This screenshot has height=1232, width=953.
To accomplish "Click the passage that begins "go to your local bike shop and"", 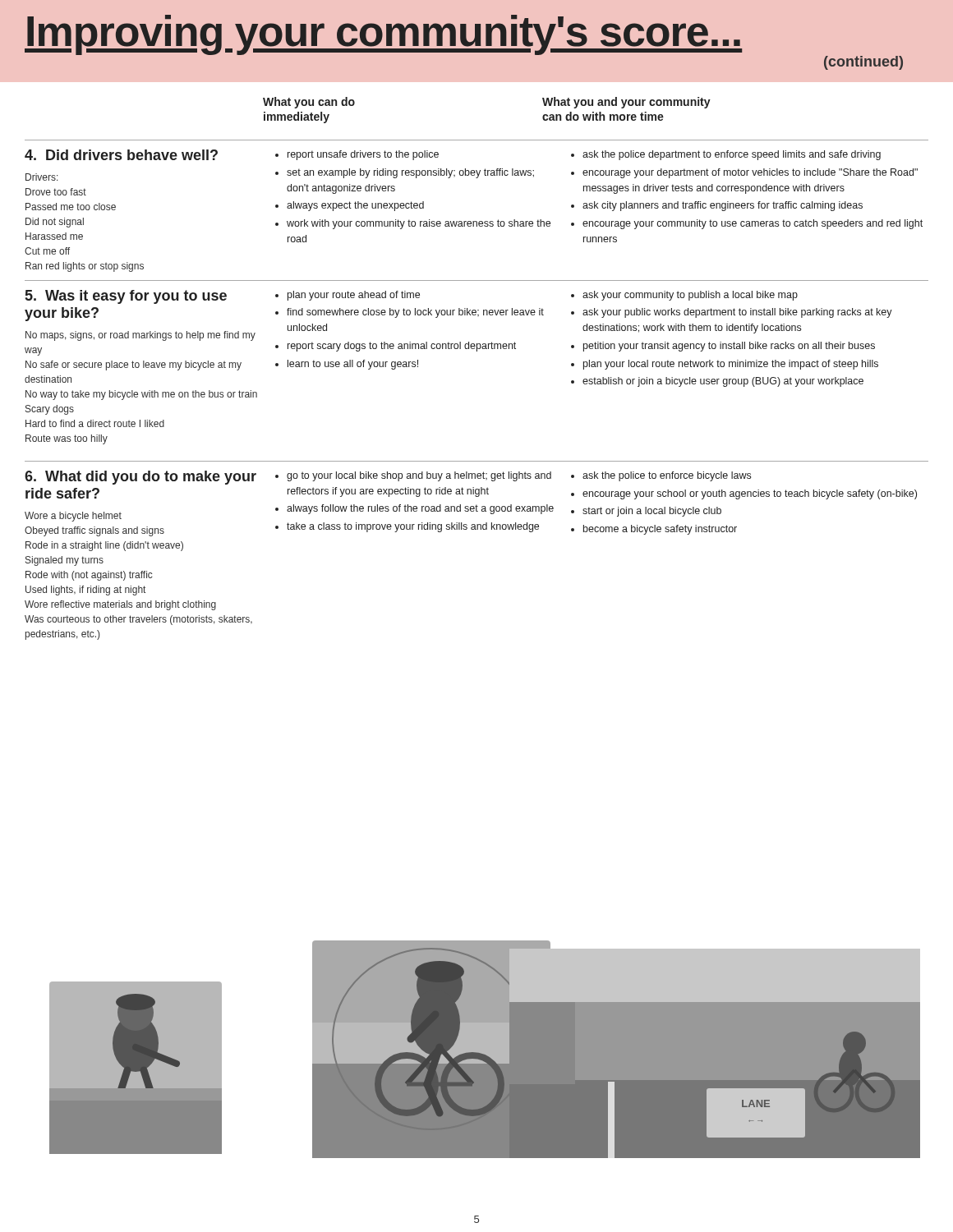I will click(419, 483).
